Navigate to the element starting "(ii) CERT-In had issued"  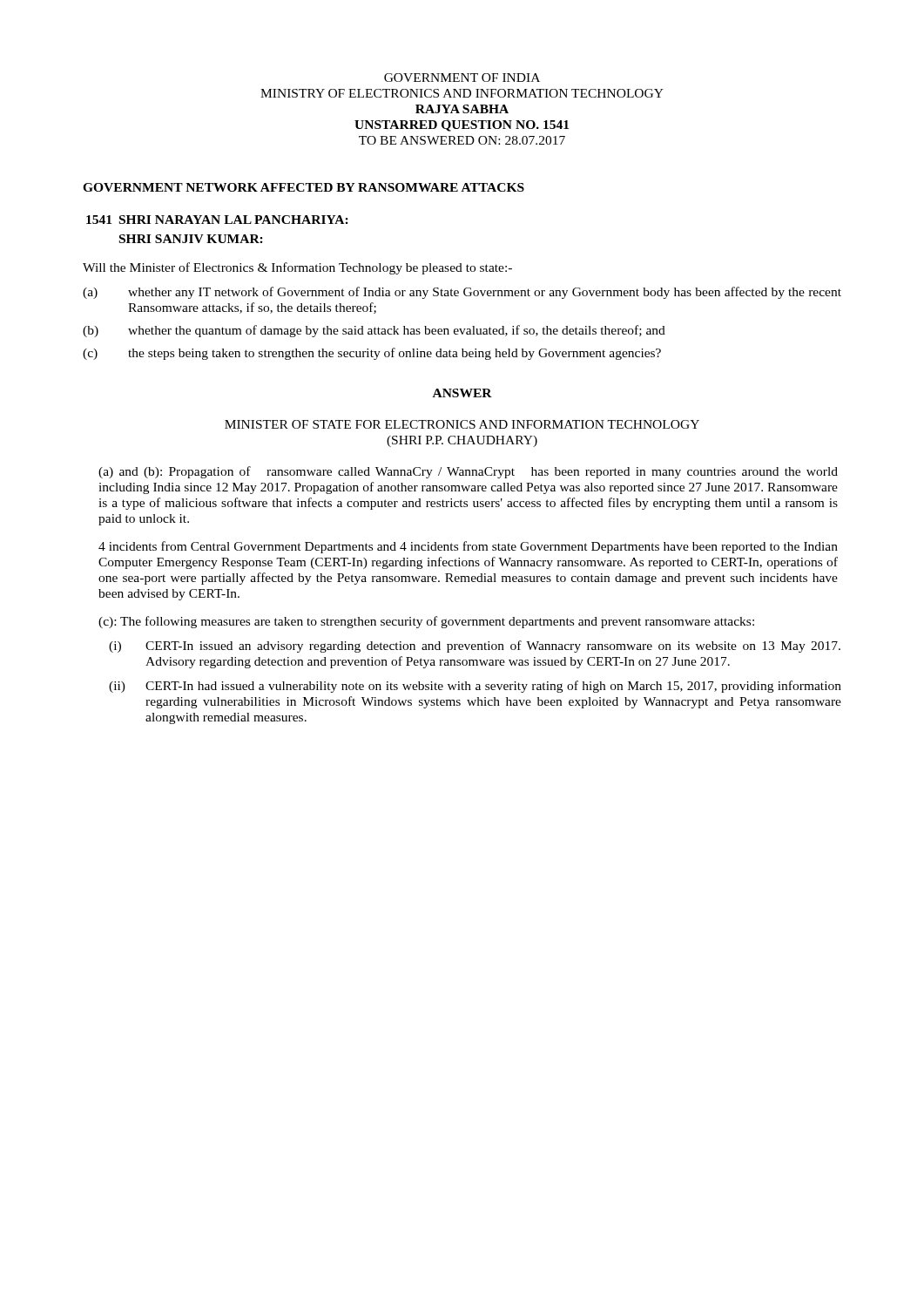(x=475, y=701)
